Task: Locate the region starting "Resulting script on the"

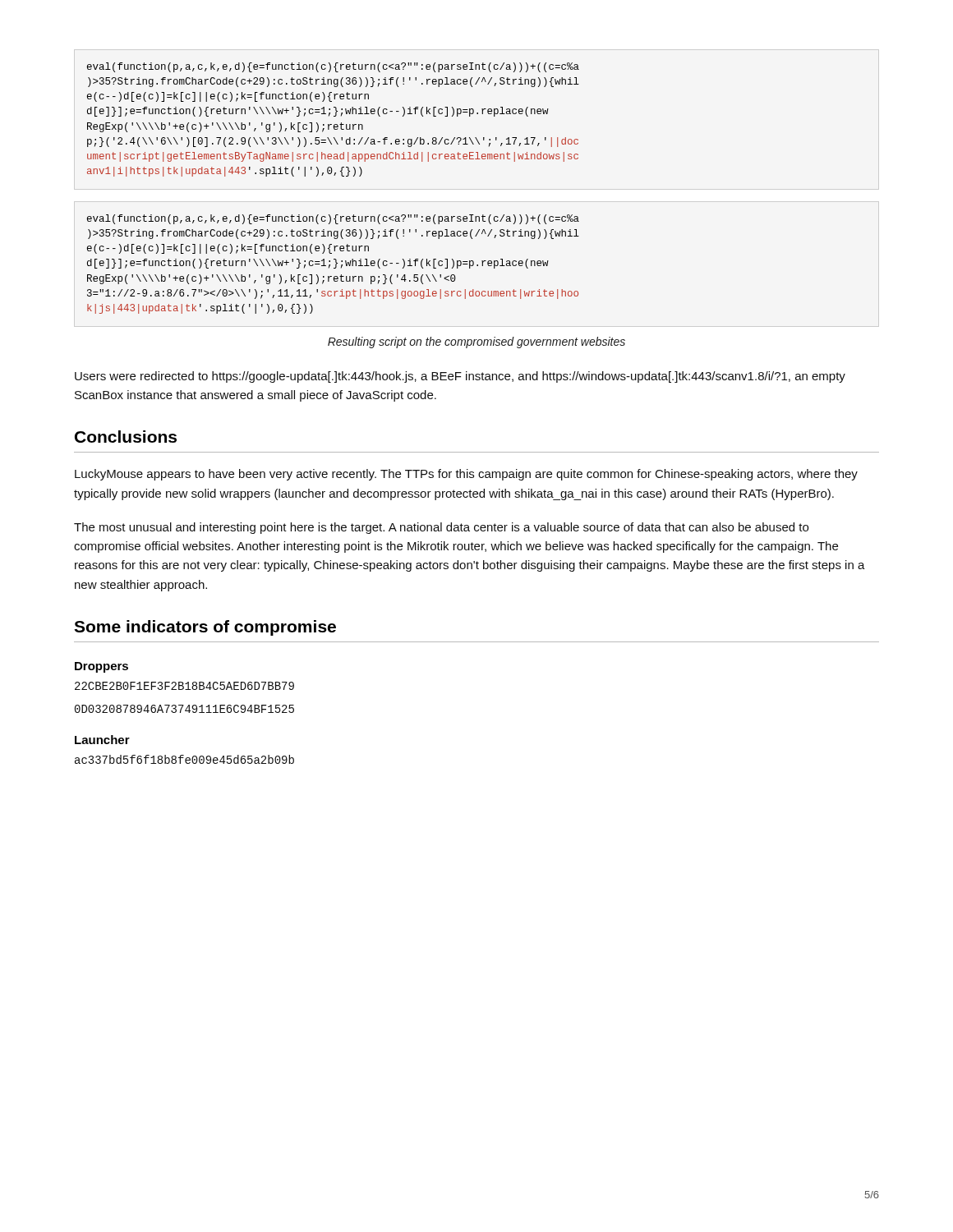Action: (476, 342)
